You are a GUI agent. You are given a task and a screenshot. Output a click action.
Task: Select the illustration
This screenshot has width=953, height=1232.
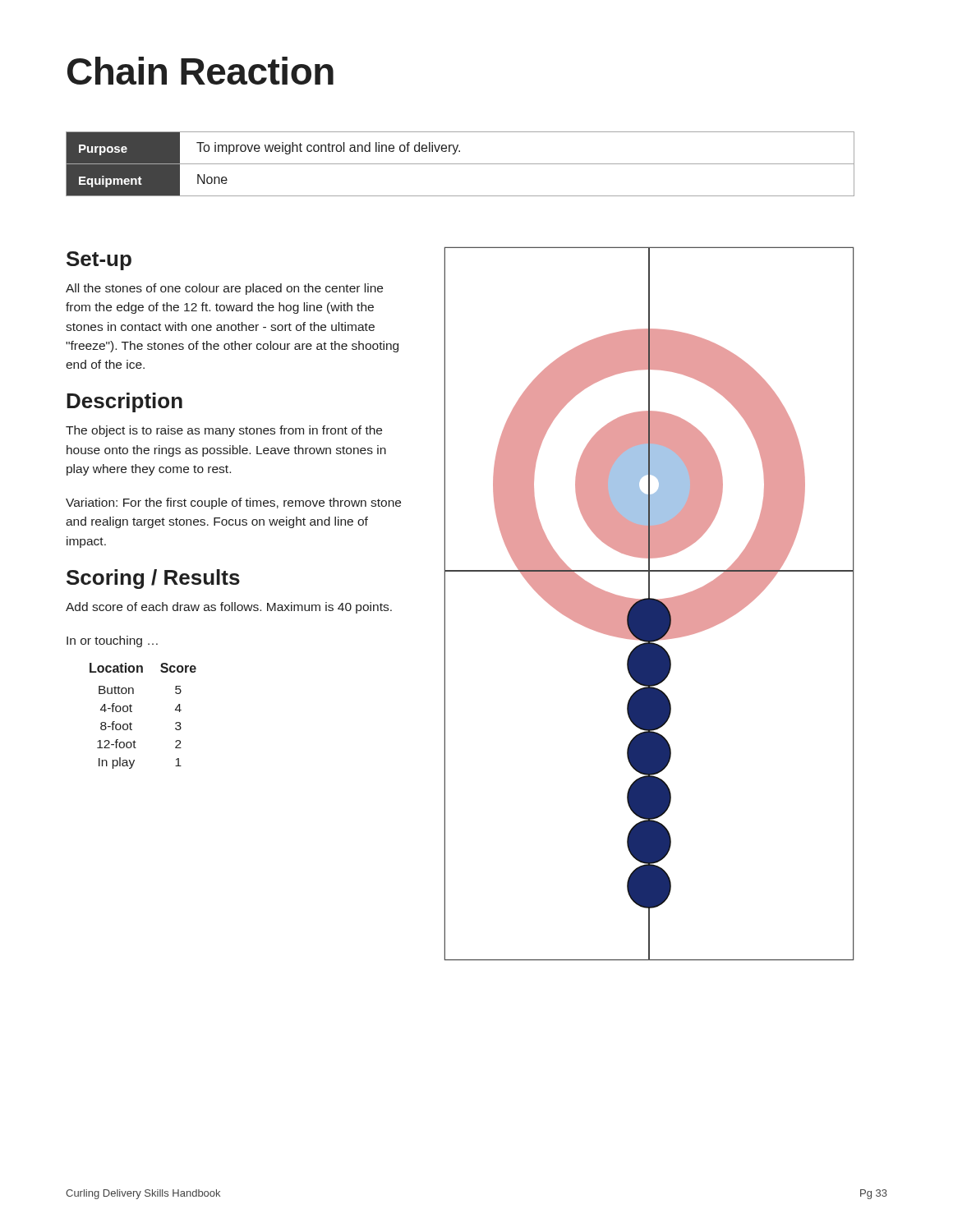pos(649,604)
